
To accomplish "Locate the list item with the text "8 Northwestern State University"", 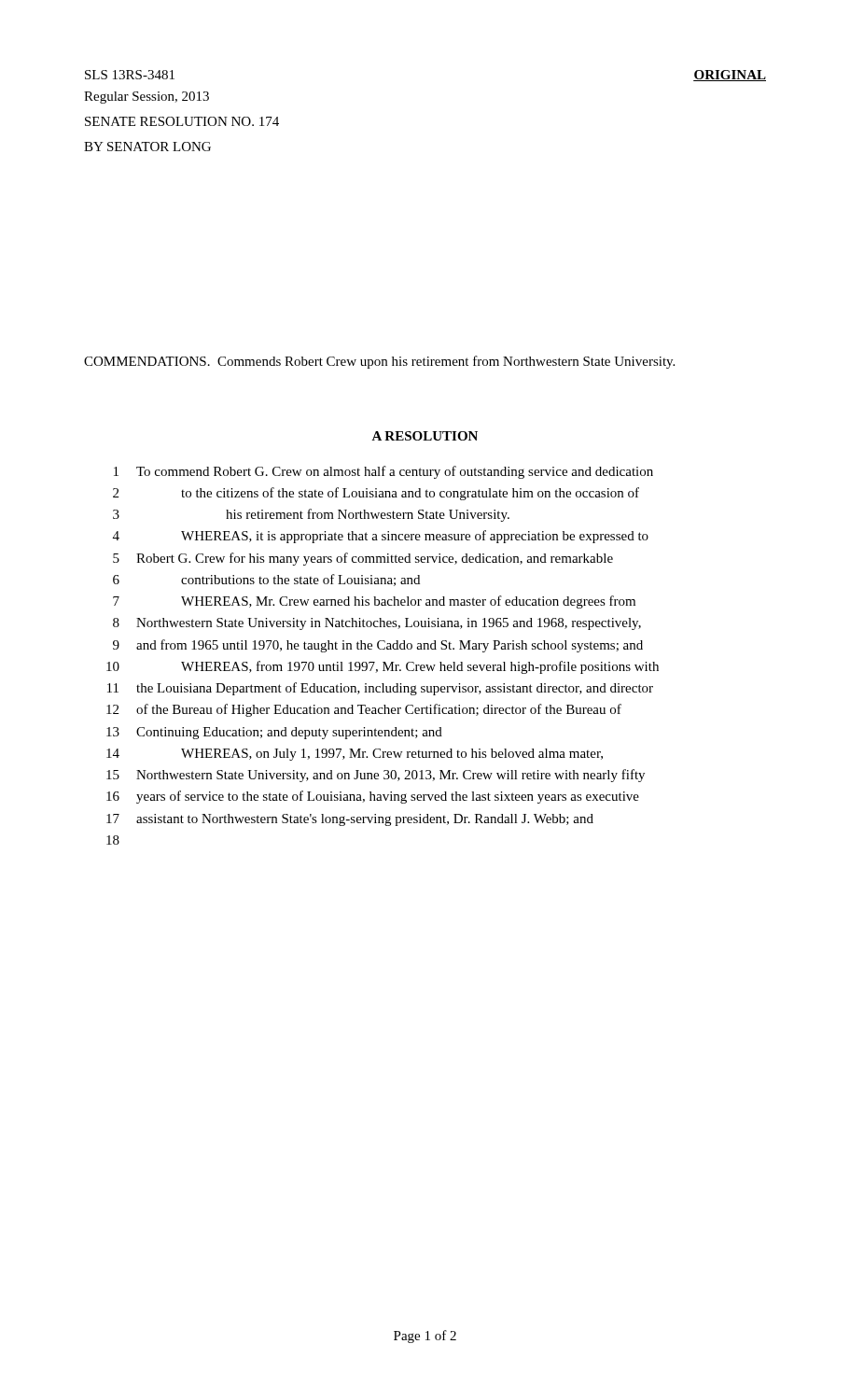I will coord(425,623).
